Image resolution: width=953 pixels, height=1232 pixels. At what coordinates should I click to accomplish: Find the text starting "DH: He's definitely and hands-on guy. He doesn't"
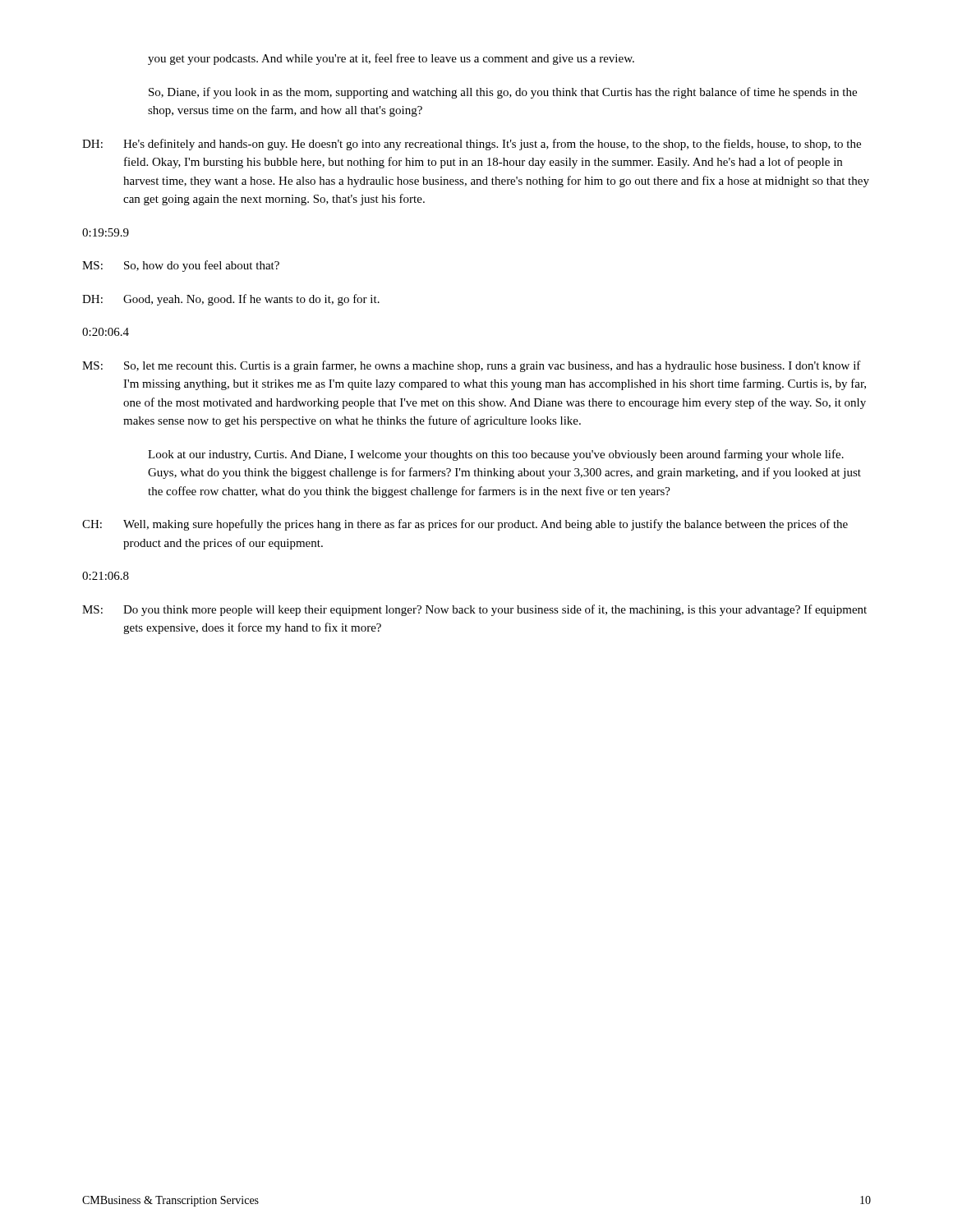[x=476, y=171]
